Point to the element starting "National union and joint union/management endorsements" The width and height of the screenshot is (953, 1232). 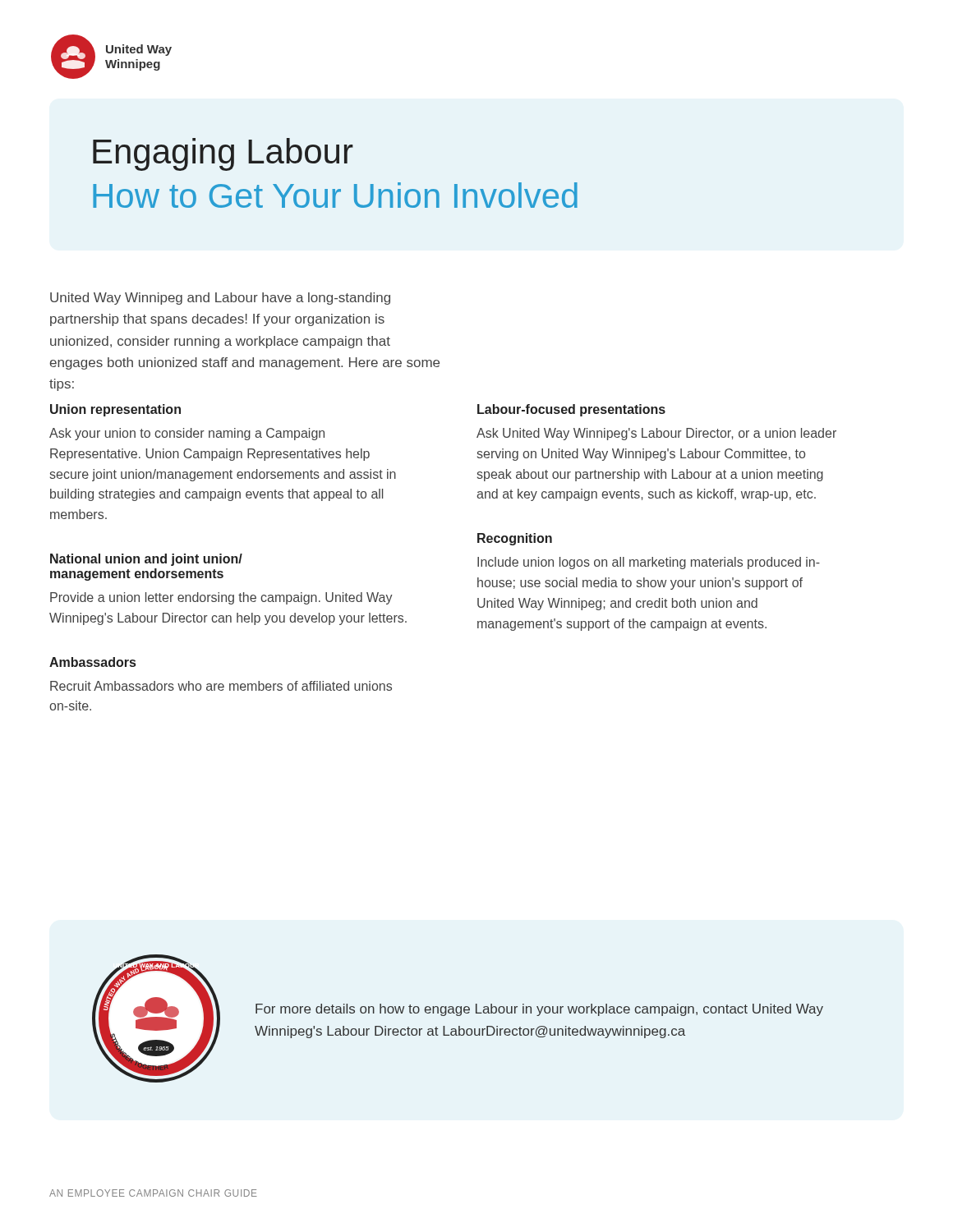point(230,567)
